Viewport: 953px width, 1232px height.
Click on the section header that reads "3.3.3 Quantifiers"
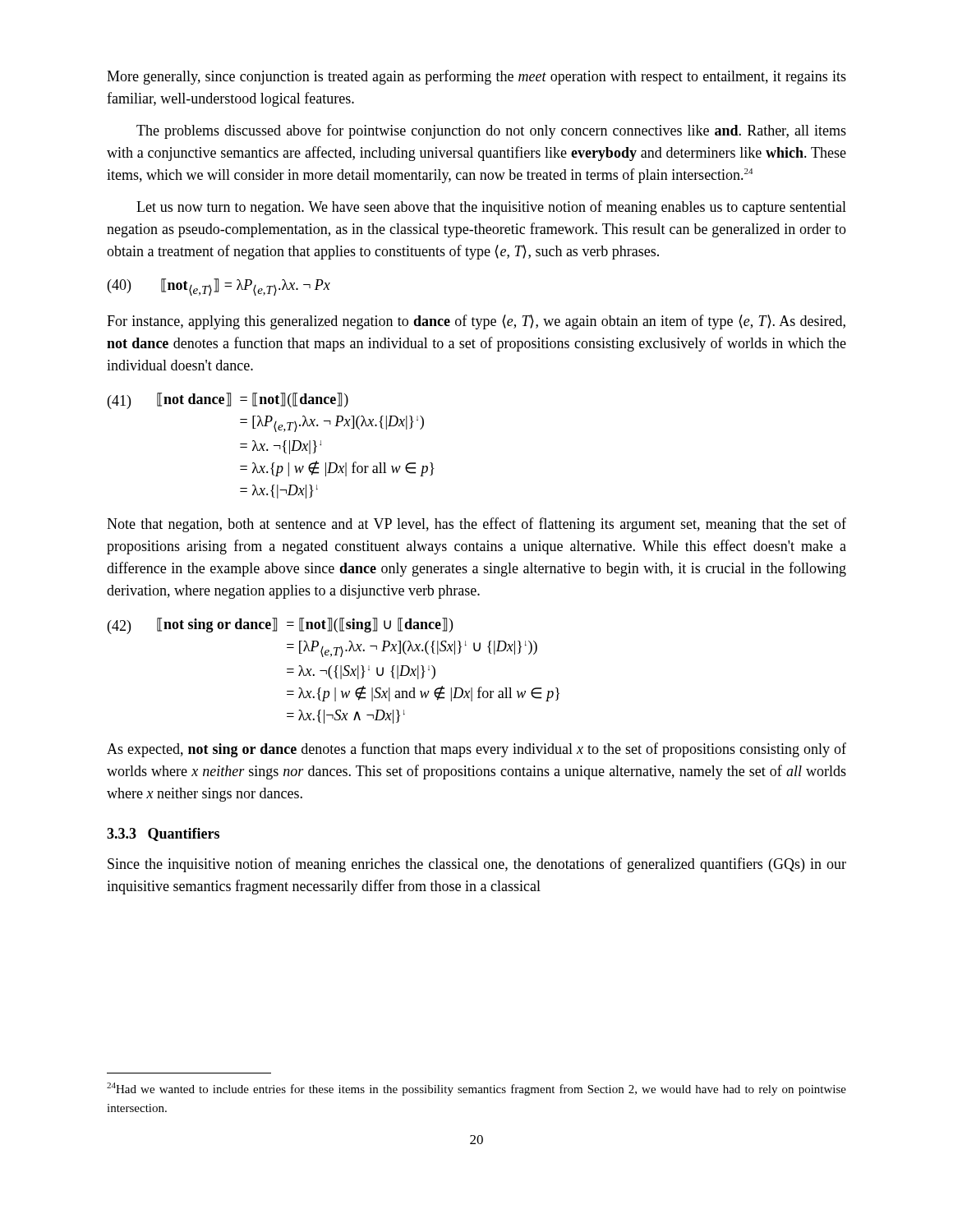coord(163,834)
